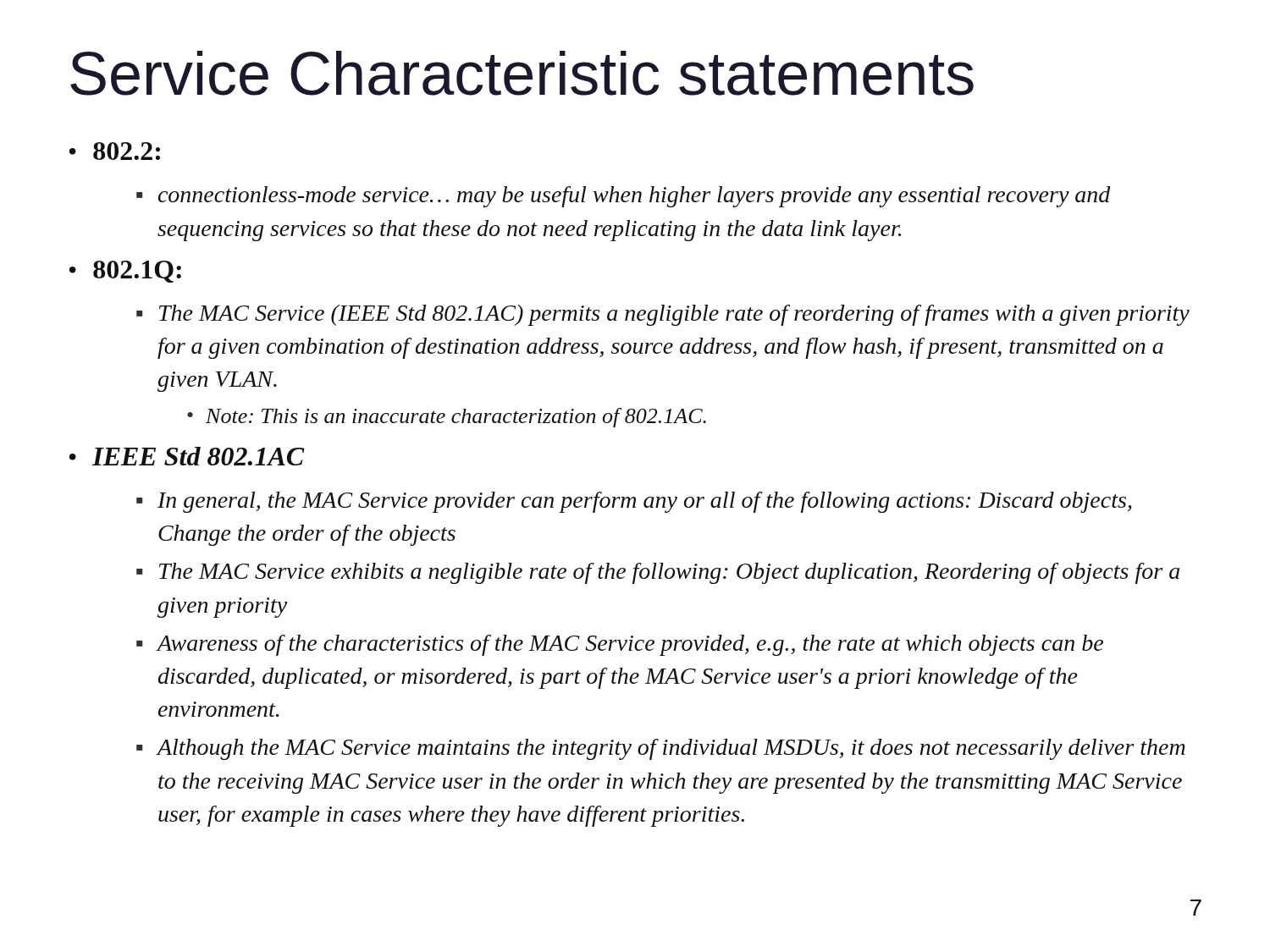
Task: Click on the region starting "▪ Although the MAC Service maintains"
Action: 669,780
